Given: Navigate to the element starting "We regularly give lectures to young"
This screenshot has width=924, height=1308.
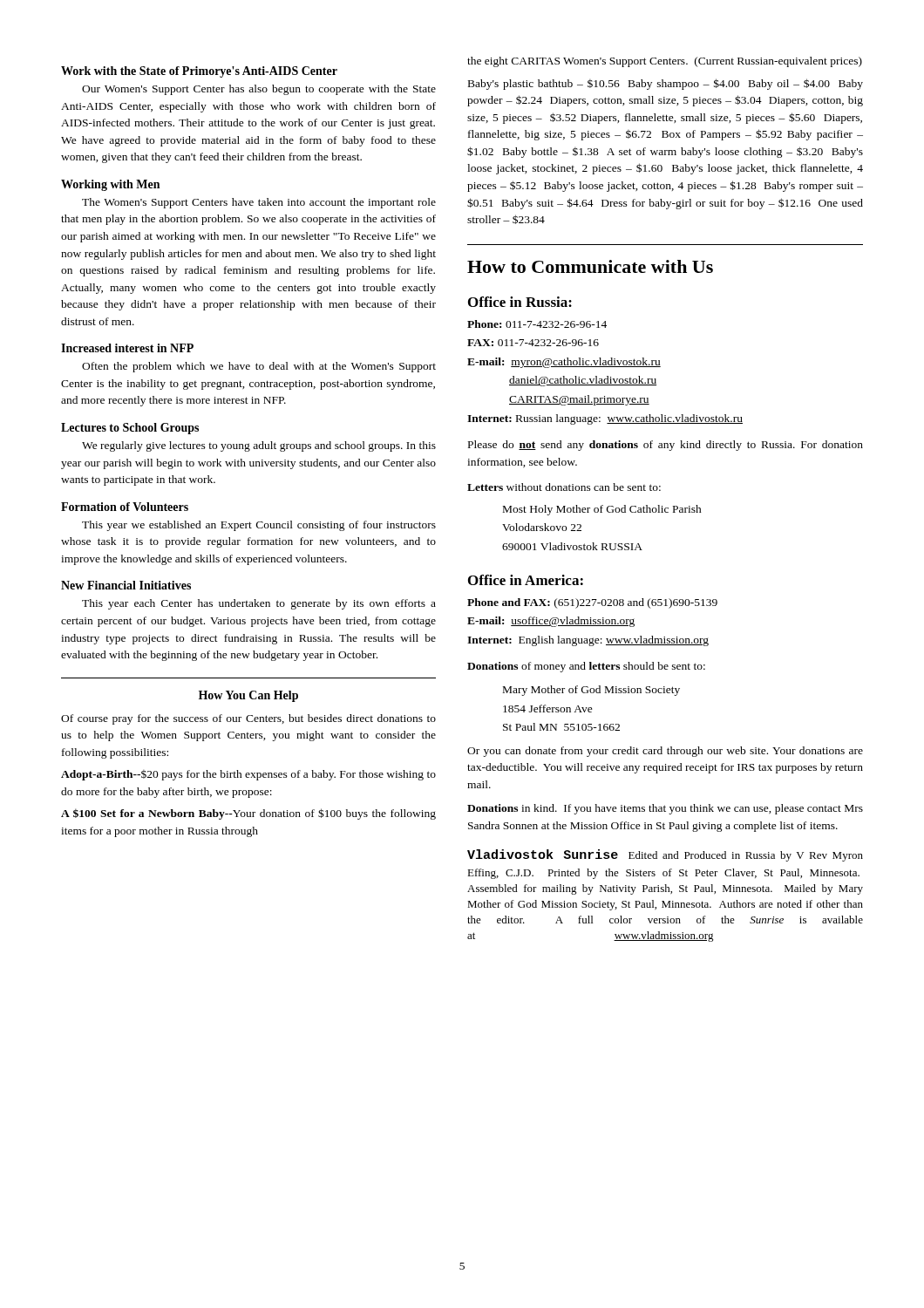Looking at the screenshot, I should (x=248, y=462).
